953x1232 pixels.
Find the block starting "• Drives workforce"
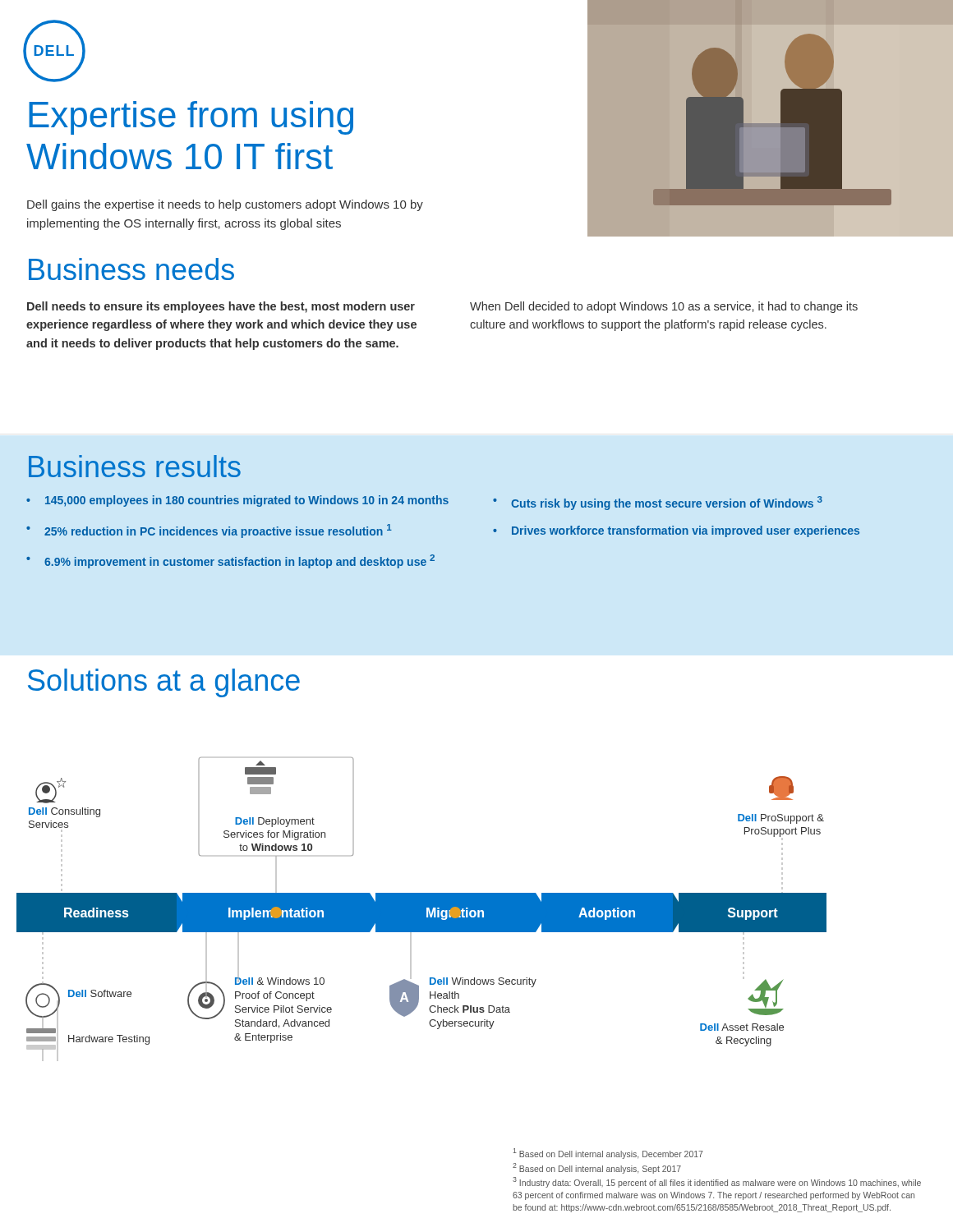676,531
